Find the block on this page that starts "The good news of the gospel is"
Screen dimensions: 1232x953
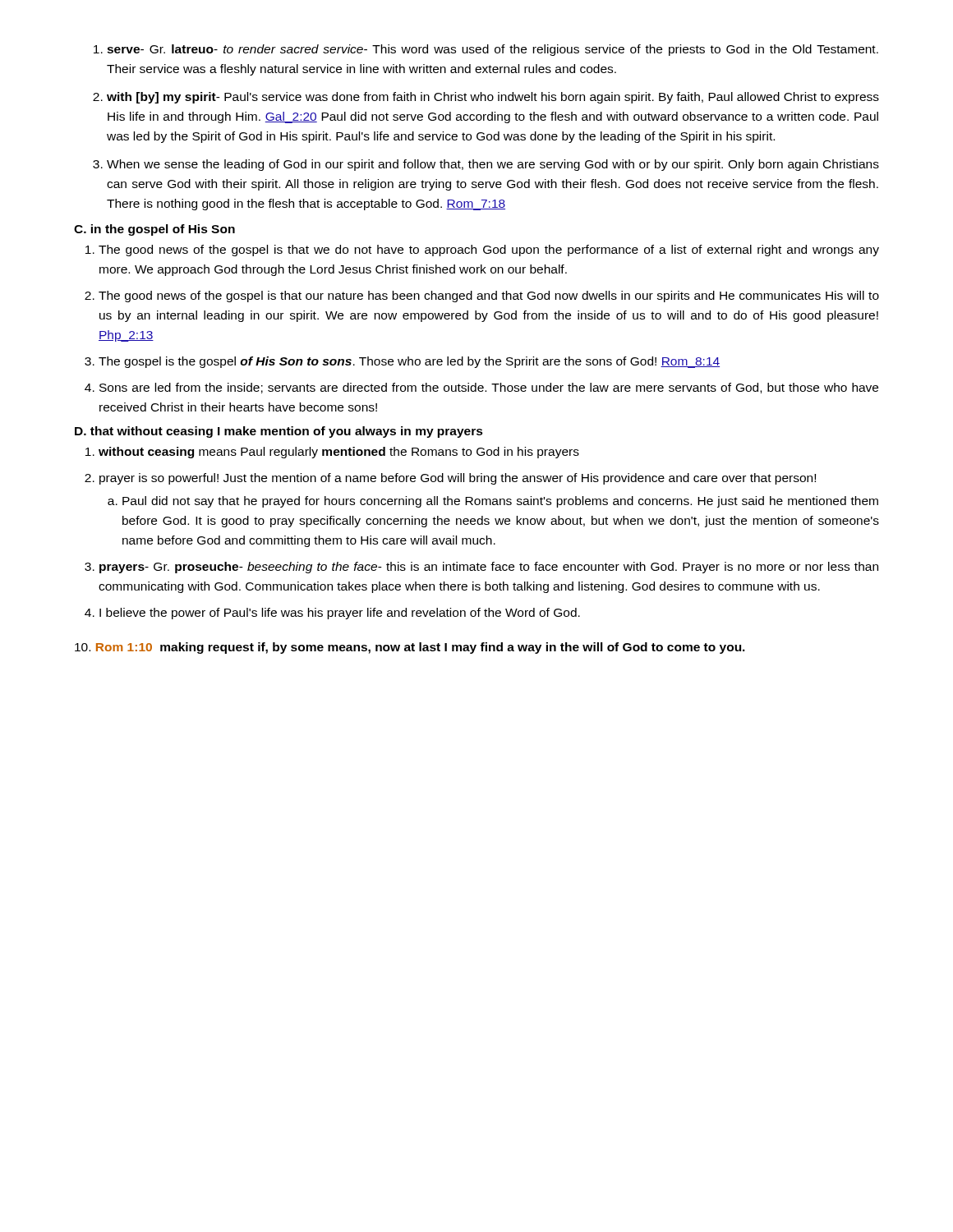click(476, 329)
